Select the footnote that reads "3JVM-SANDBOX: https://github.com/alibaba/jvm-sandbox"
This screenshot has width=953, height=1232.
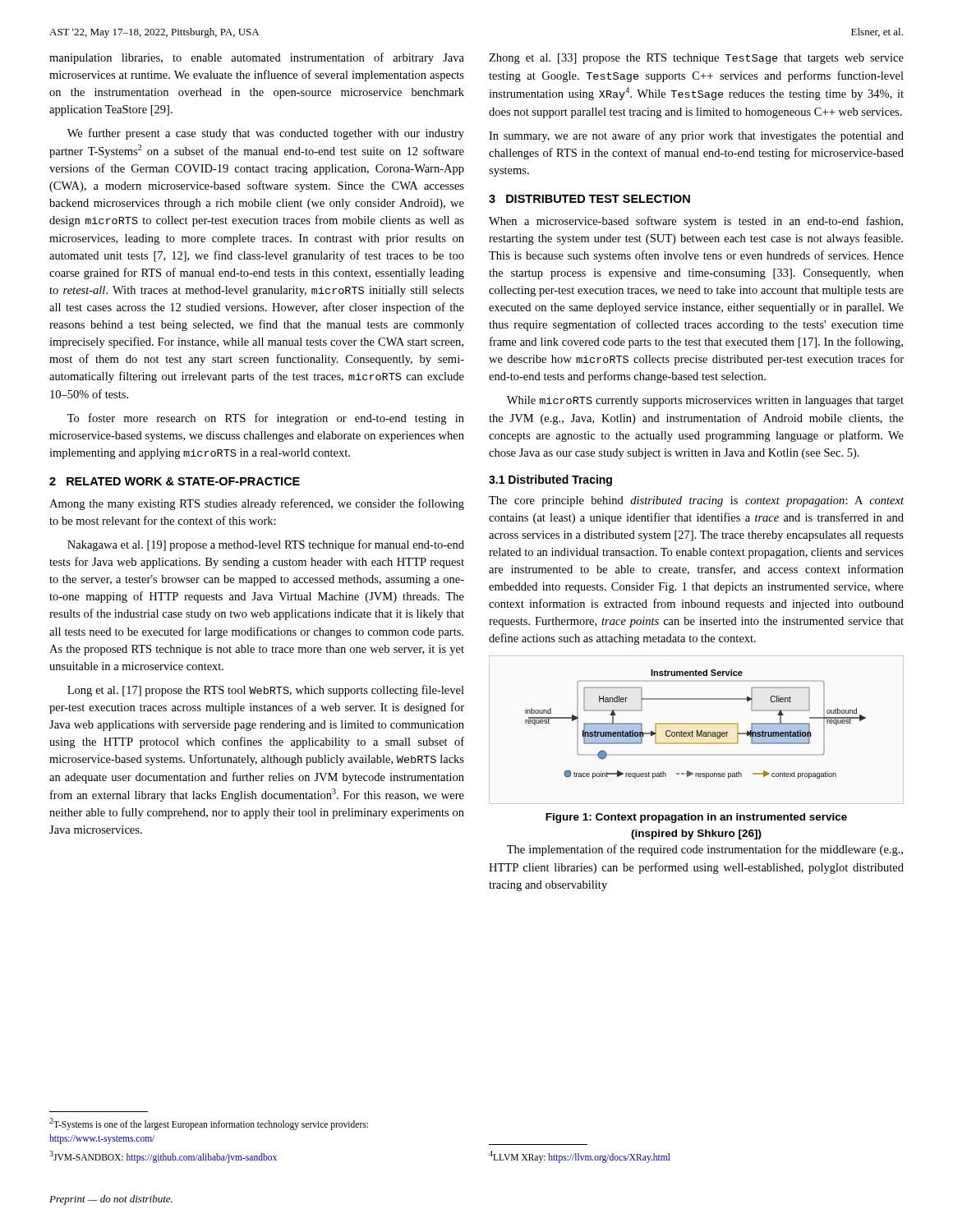pyautogui.click(x=257, y=1156)
